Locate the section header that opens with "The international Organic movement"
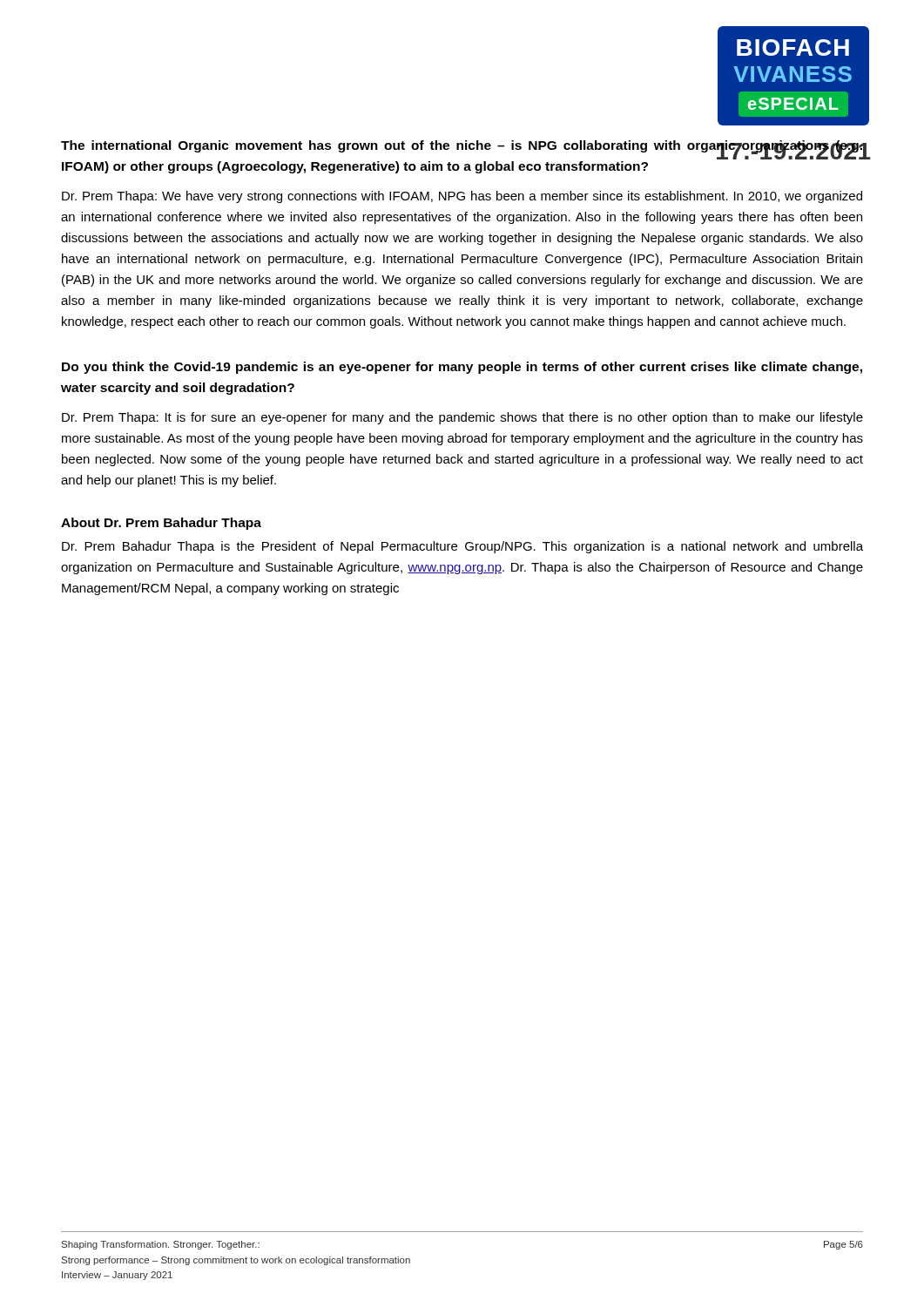 coord(462,156)
